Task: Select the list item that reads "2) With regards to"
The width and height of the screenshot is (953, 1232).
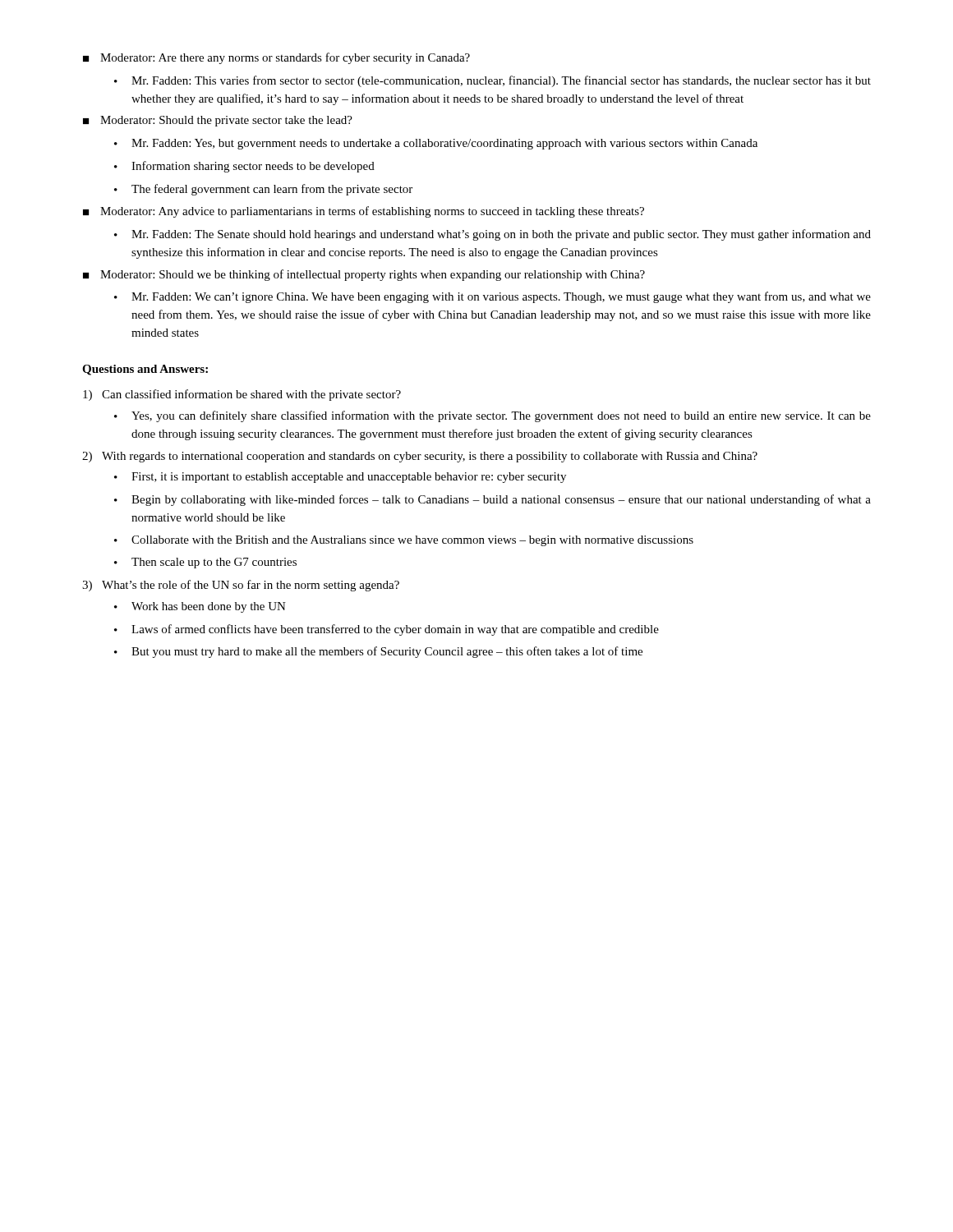Action: coord(420,456)
